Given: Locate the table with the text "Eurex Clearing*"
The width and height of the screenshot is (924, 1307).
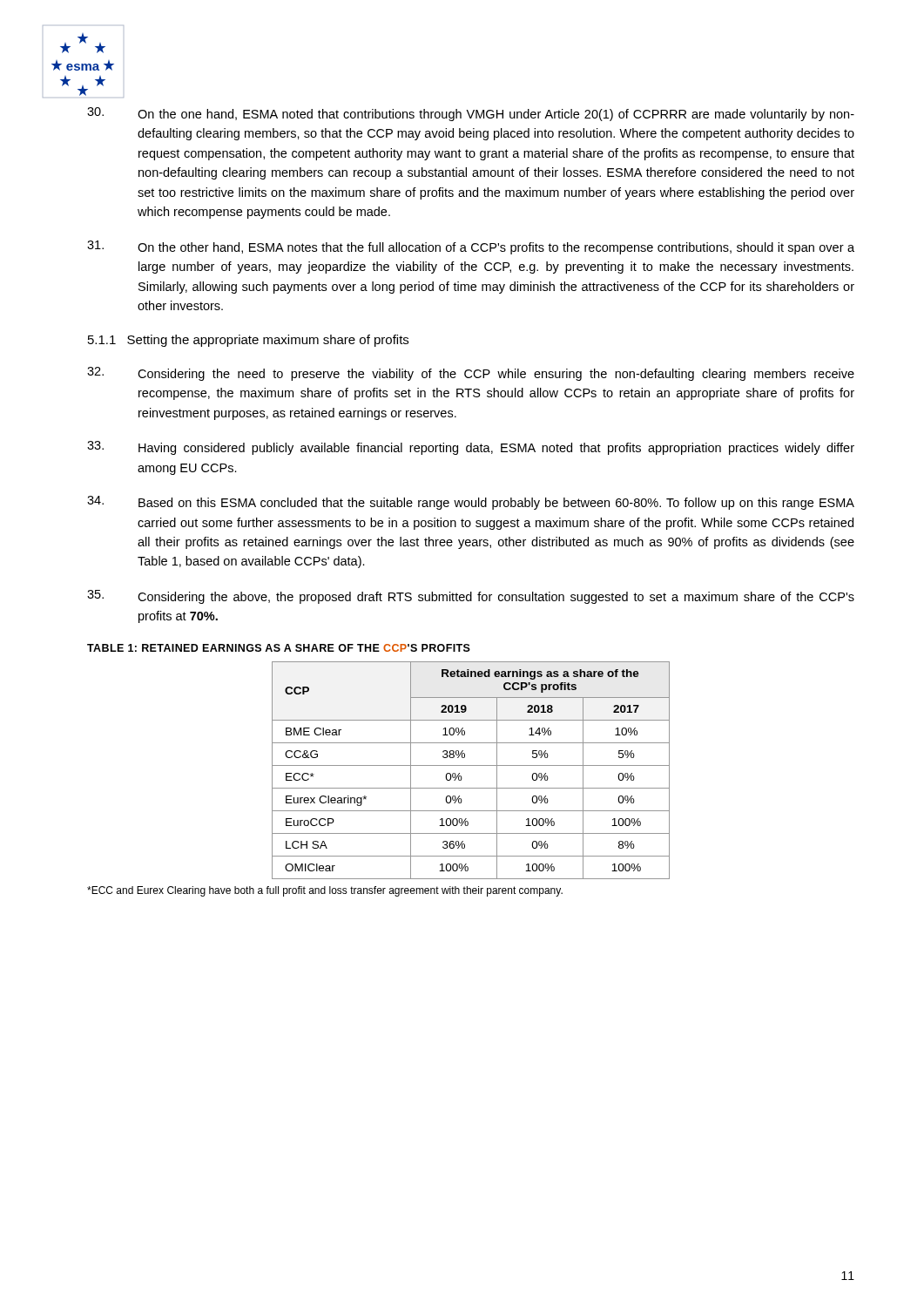Looking at the screenshot, I should 471,770.
